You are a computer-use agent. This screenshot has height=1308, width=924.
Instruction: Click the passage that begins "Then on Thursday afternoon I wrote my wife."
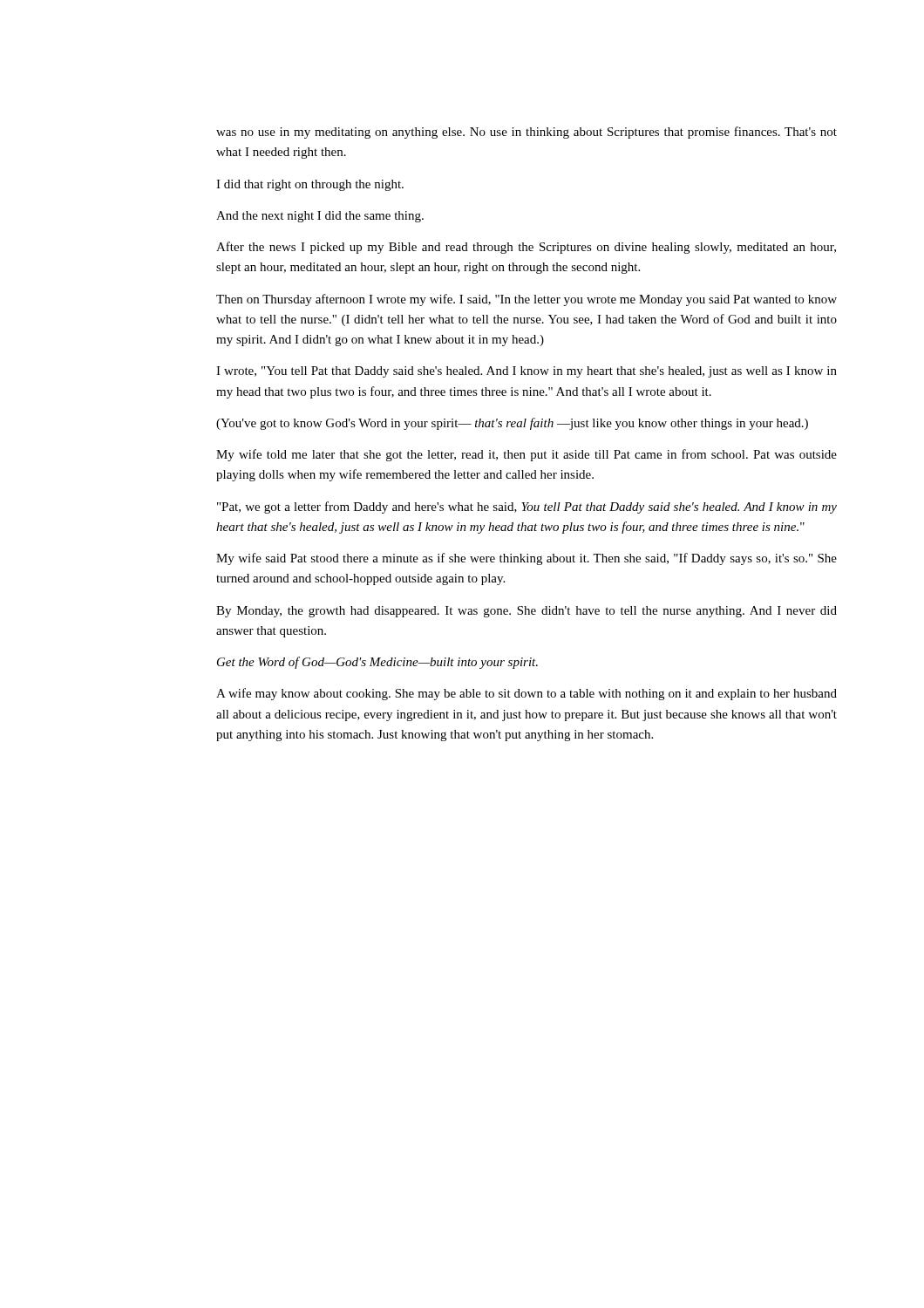527,319
